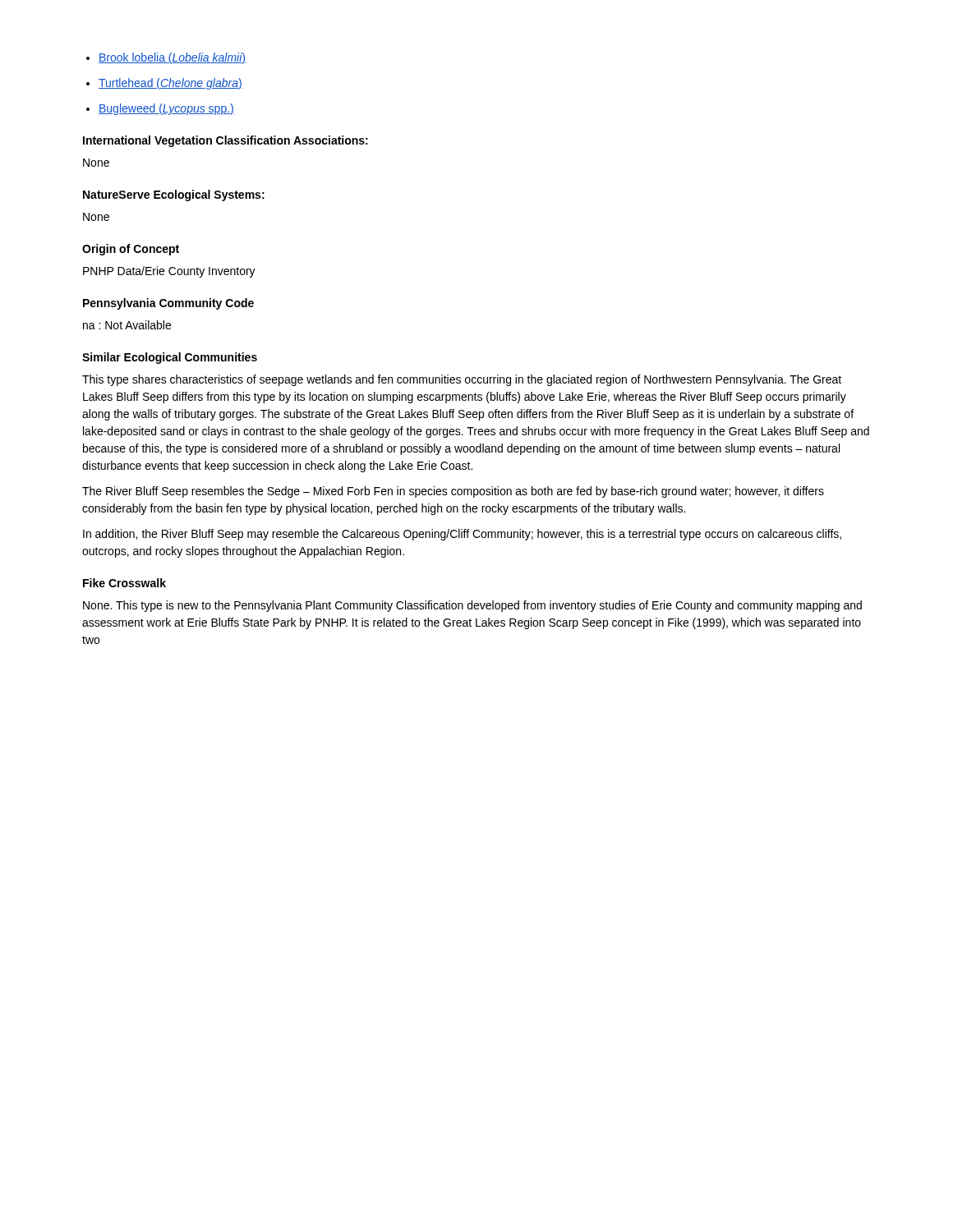Navigate to the text block starting "None. This type"
Viewport: 953px width, 1232px height.
pos(472,623)
